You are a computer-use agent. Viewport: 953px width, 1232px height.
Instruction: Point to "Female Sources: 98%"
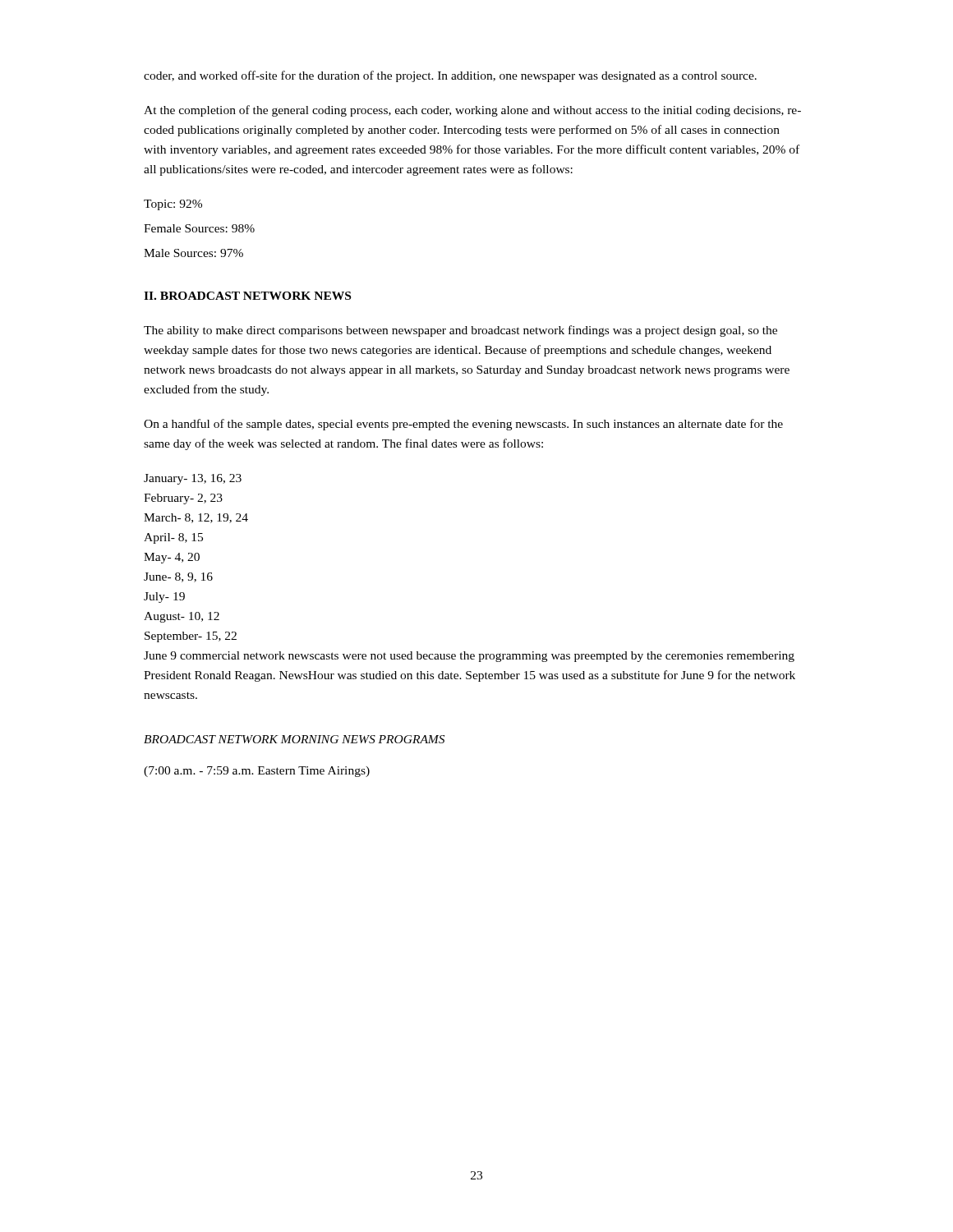(199, 228)
